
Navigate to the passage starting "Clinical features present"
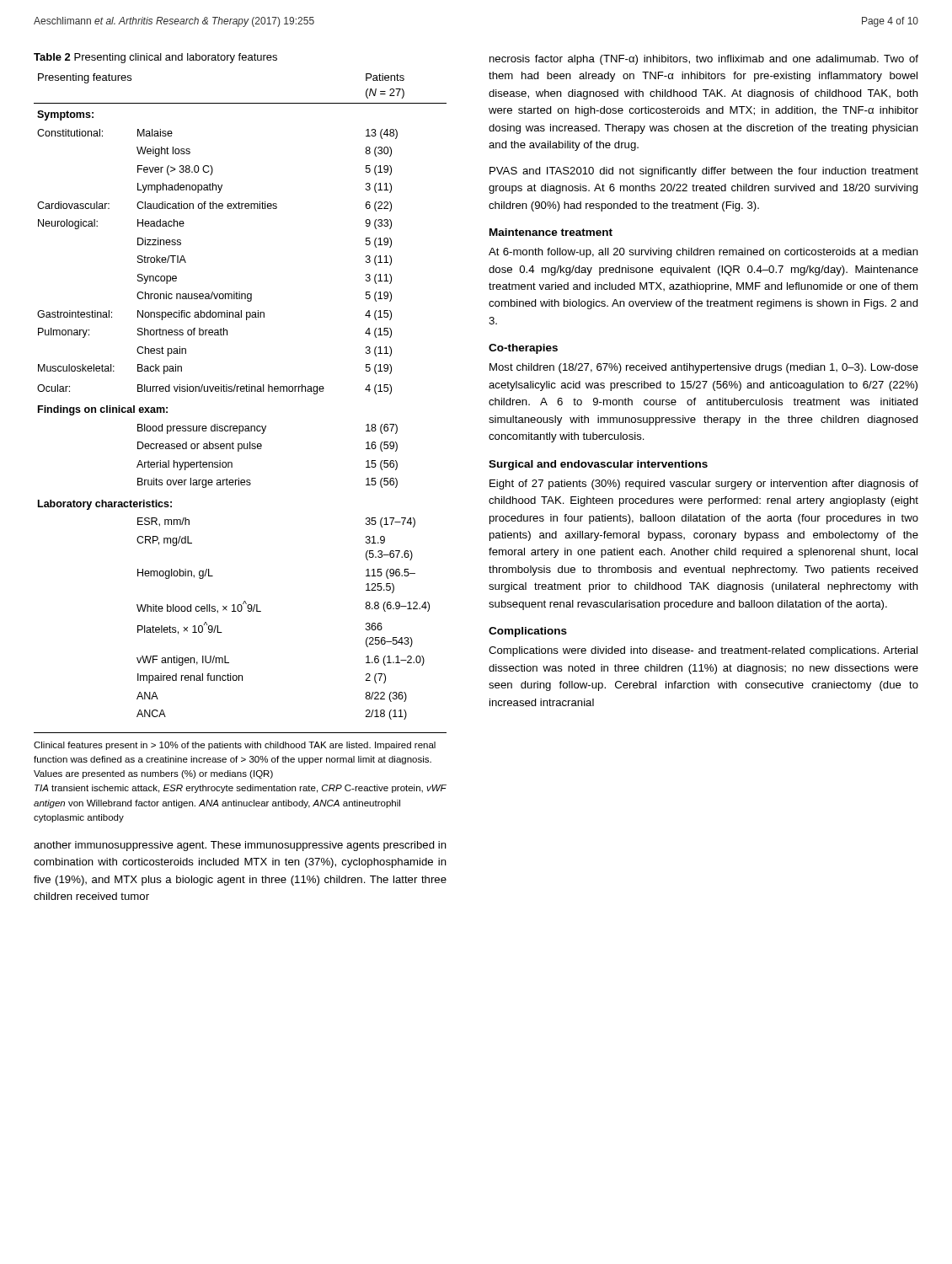240,781
